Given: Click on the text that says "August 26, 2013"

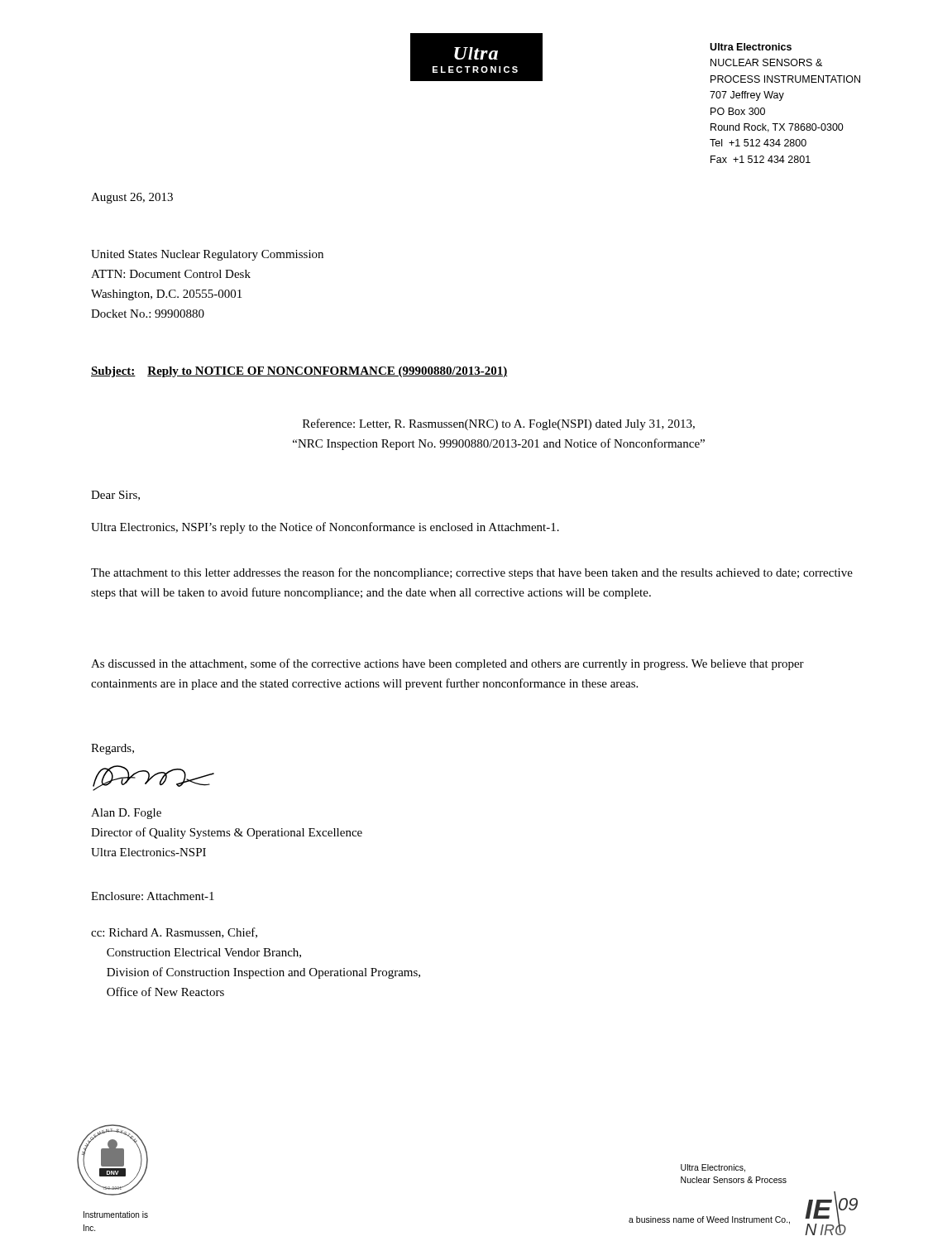Looking at the screenshot, I should (x=132, y=197).
